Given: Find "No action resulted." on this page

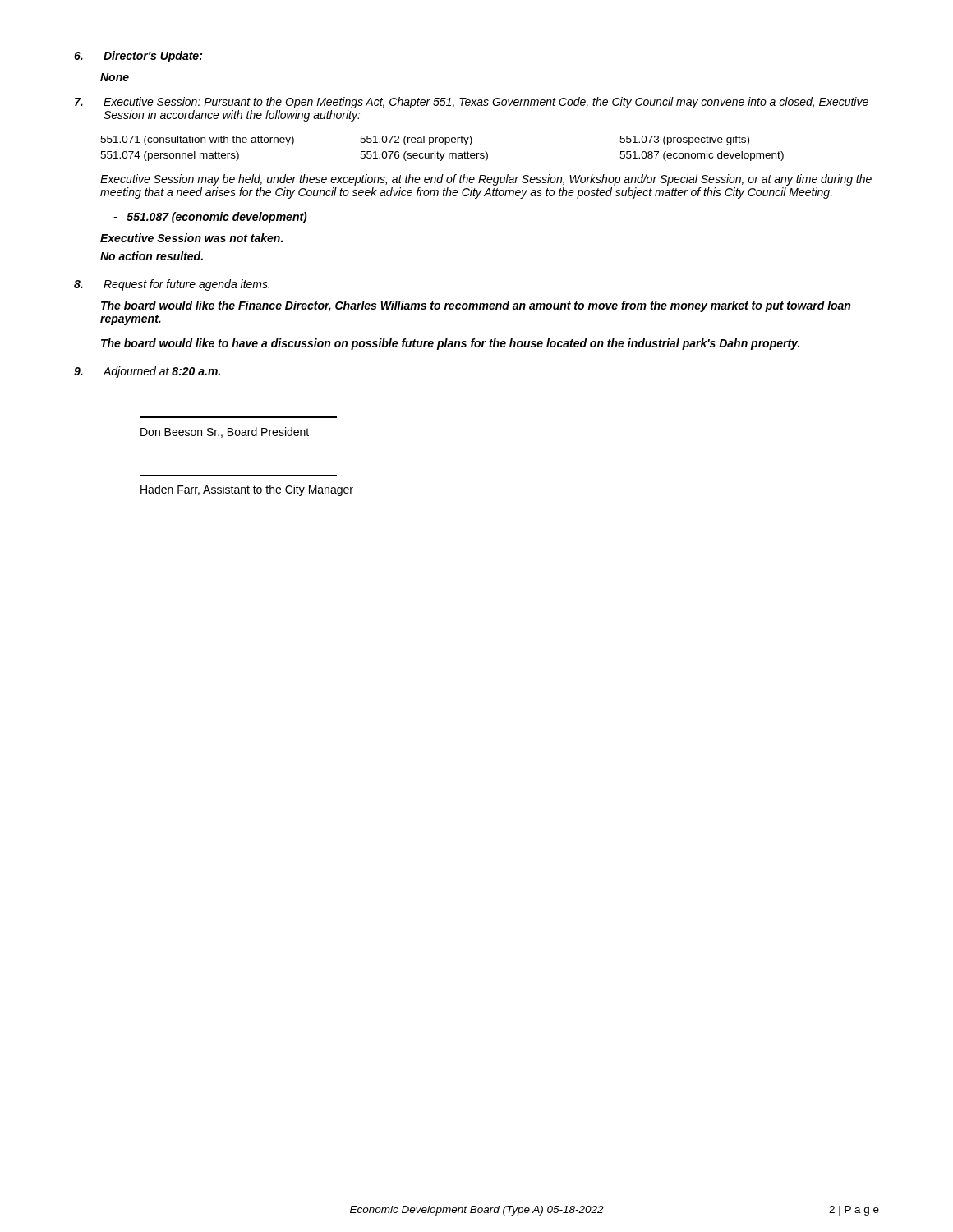Looking at the screenshot, I should 152,256.
